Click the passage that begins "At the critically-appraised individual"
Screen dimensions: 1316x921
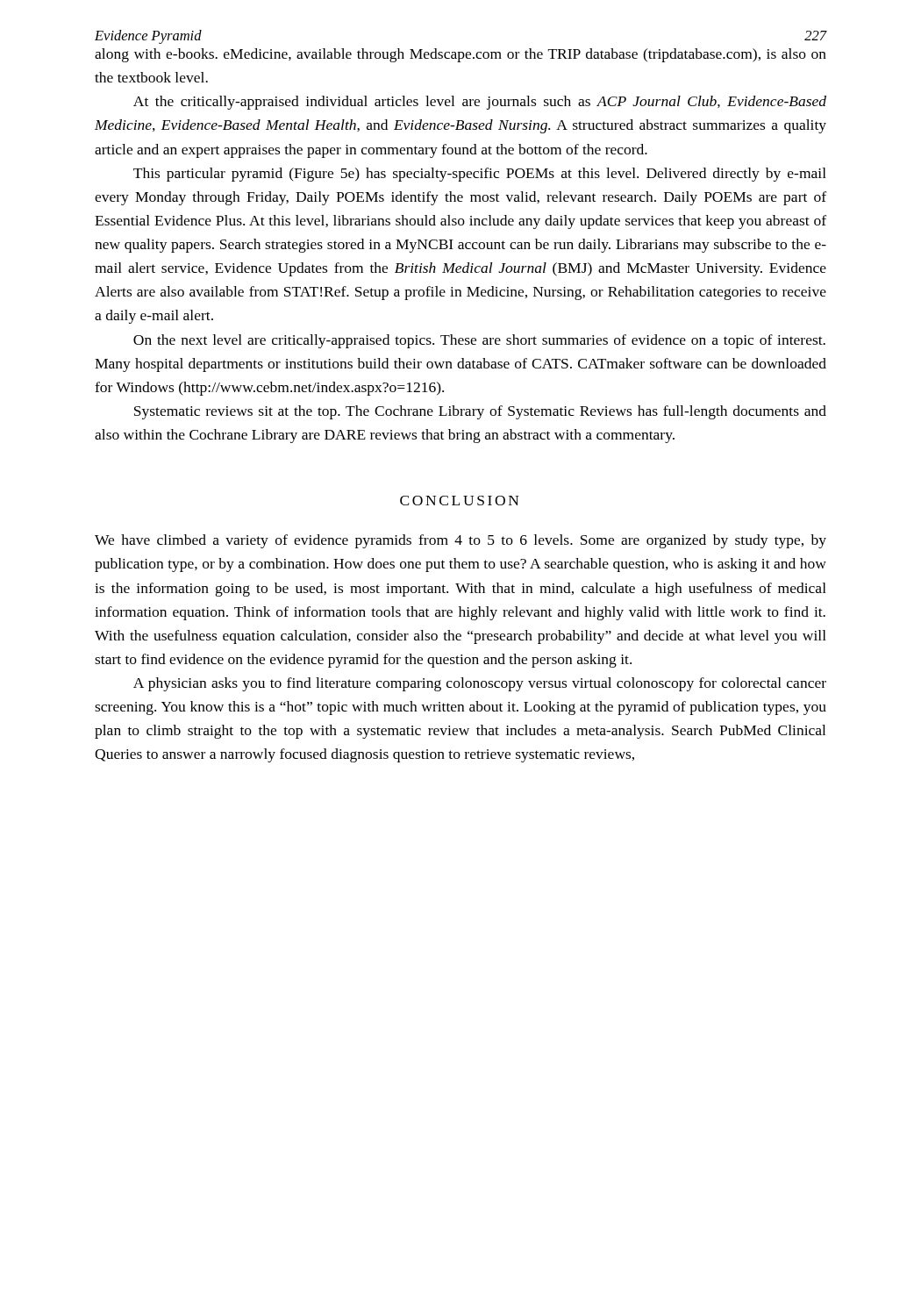pyautogui.click(x=460, y=125)
